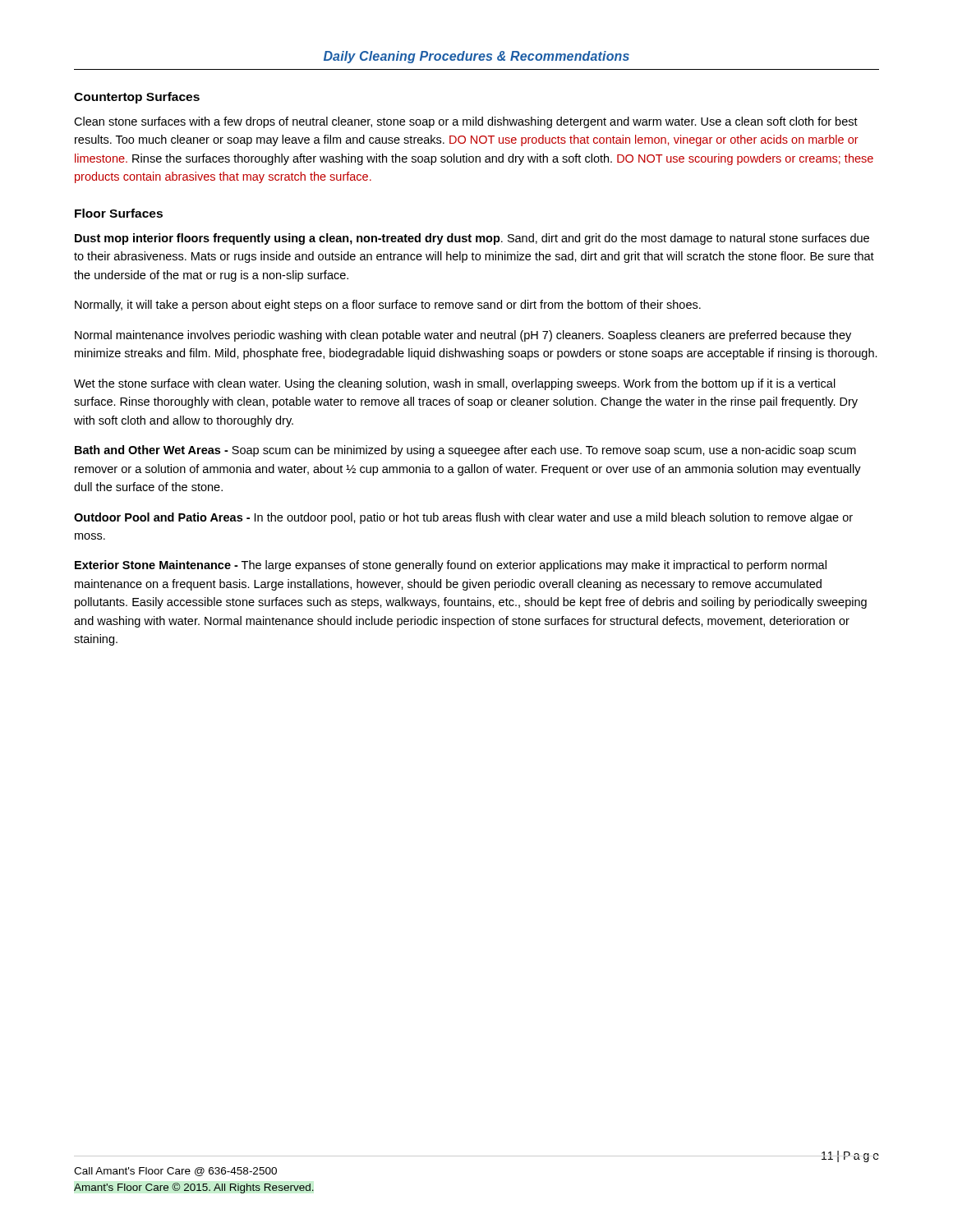
Task: Navigate to the text block starting "Countertop Surfaces"
Action: tap(137, 97)
